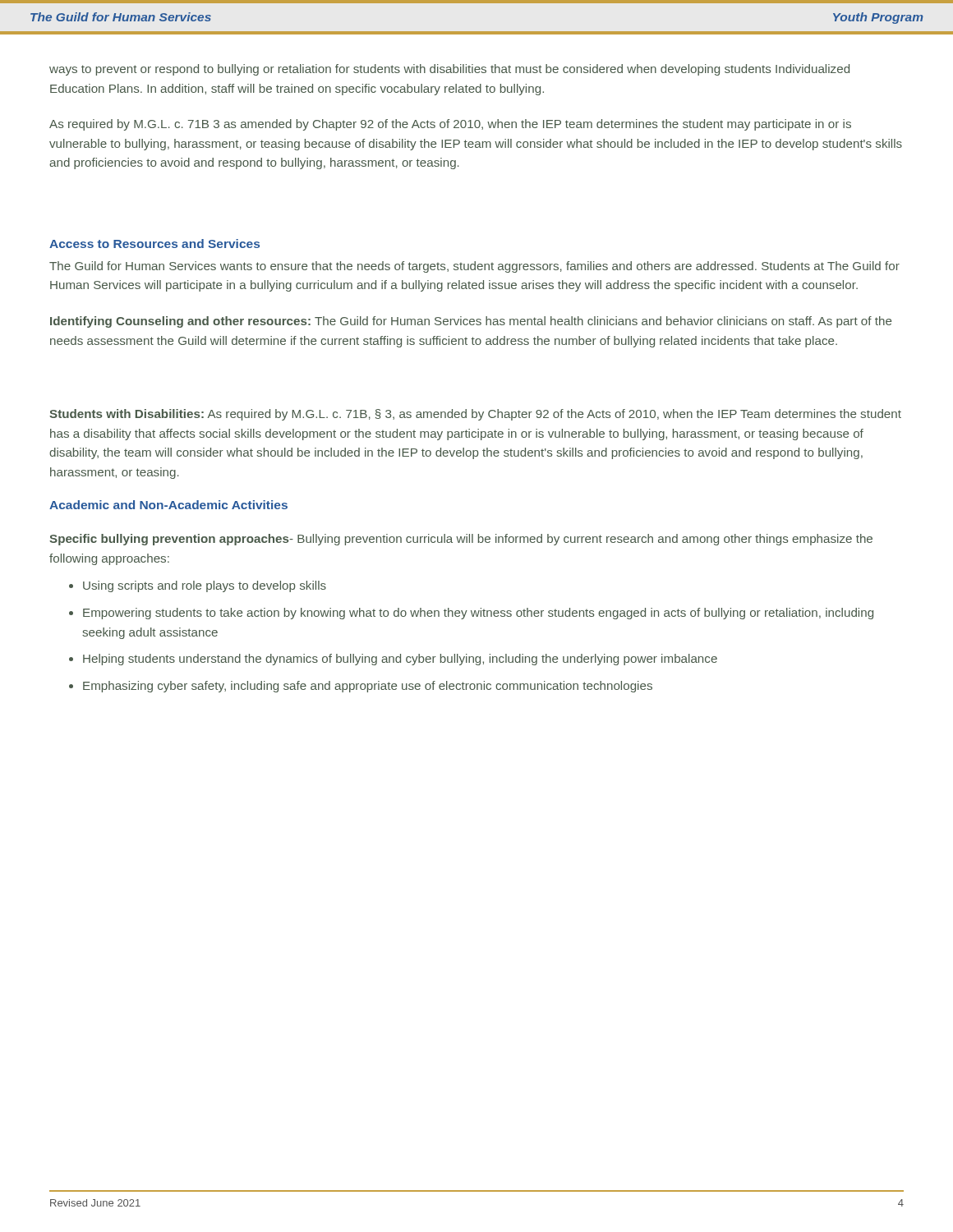Where is the passage that starts "Helping students understand the dynamics of bullying"?
The width and height of the screenshot is (953, 1232).
[400, 659]
